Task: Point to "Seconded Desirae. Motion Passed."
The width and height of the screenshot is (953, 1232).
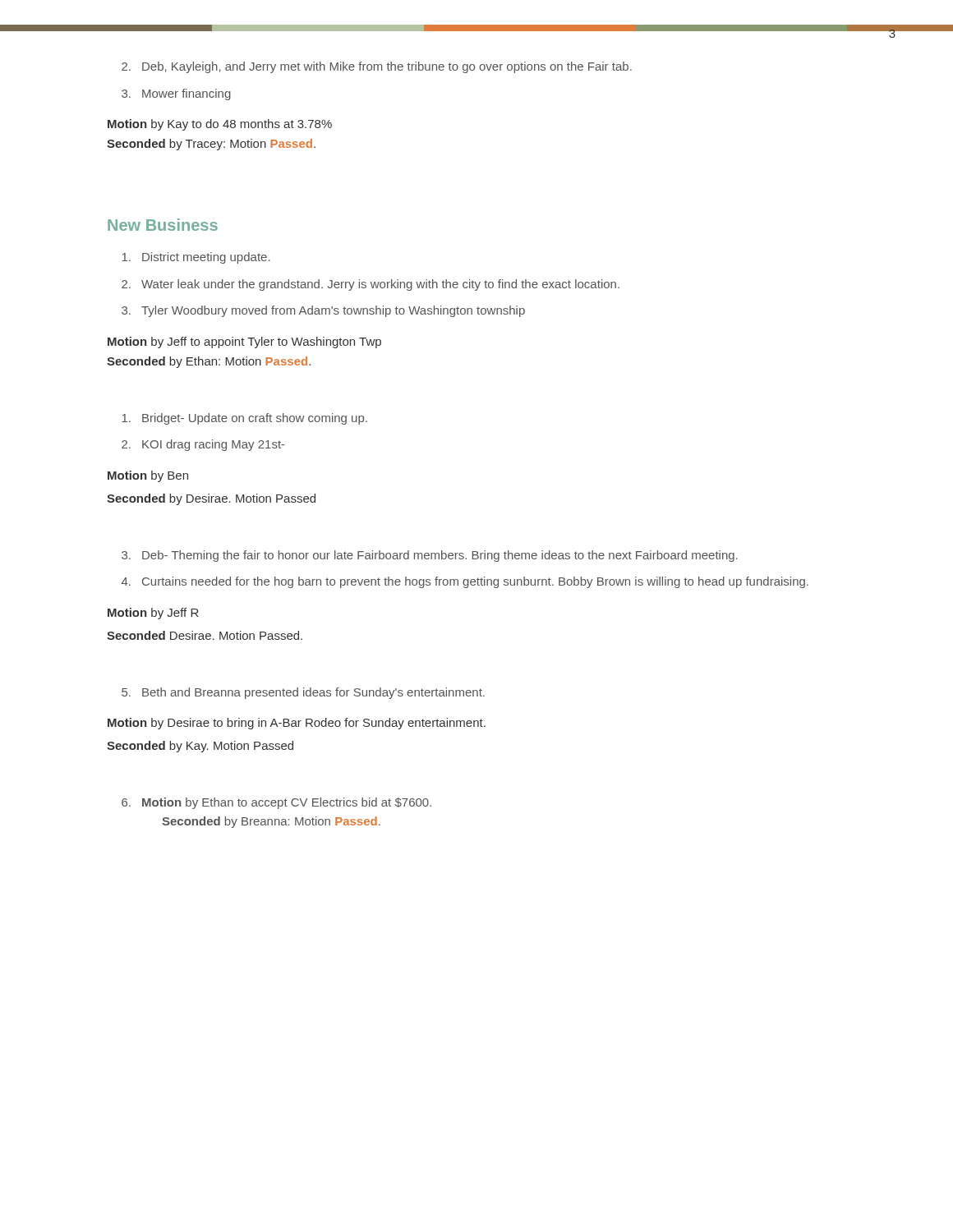Action: (x=205, y=635)
